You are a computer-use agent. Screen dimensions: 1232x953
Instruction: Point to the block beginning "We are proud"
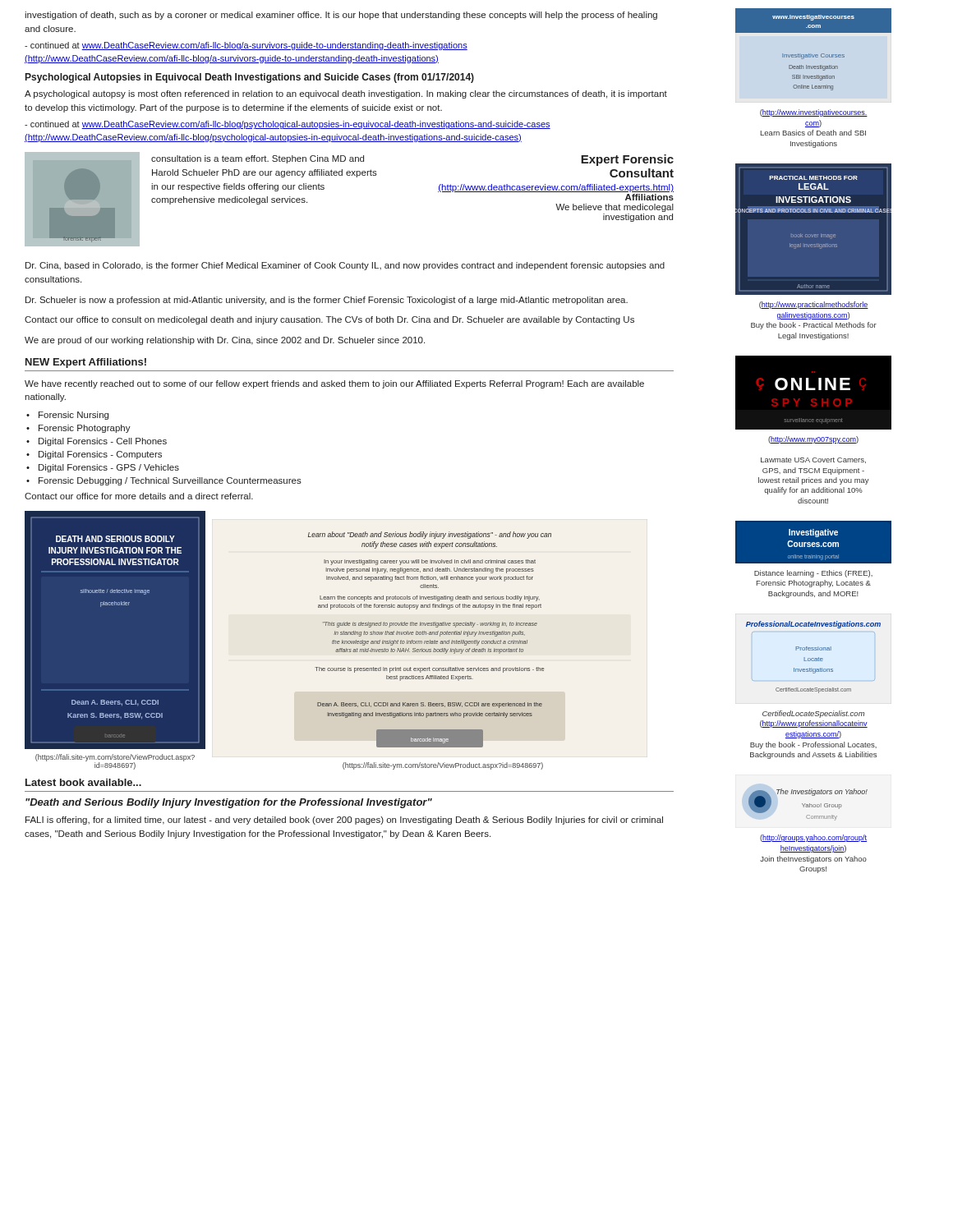(x=225, y=340)
